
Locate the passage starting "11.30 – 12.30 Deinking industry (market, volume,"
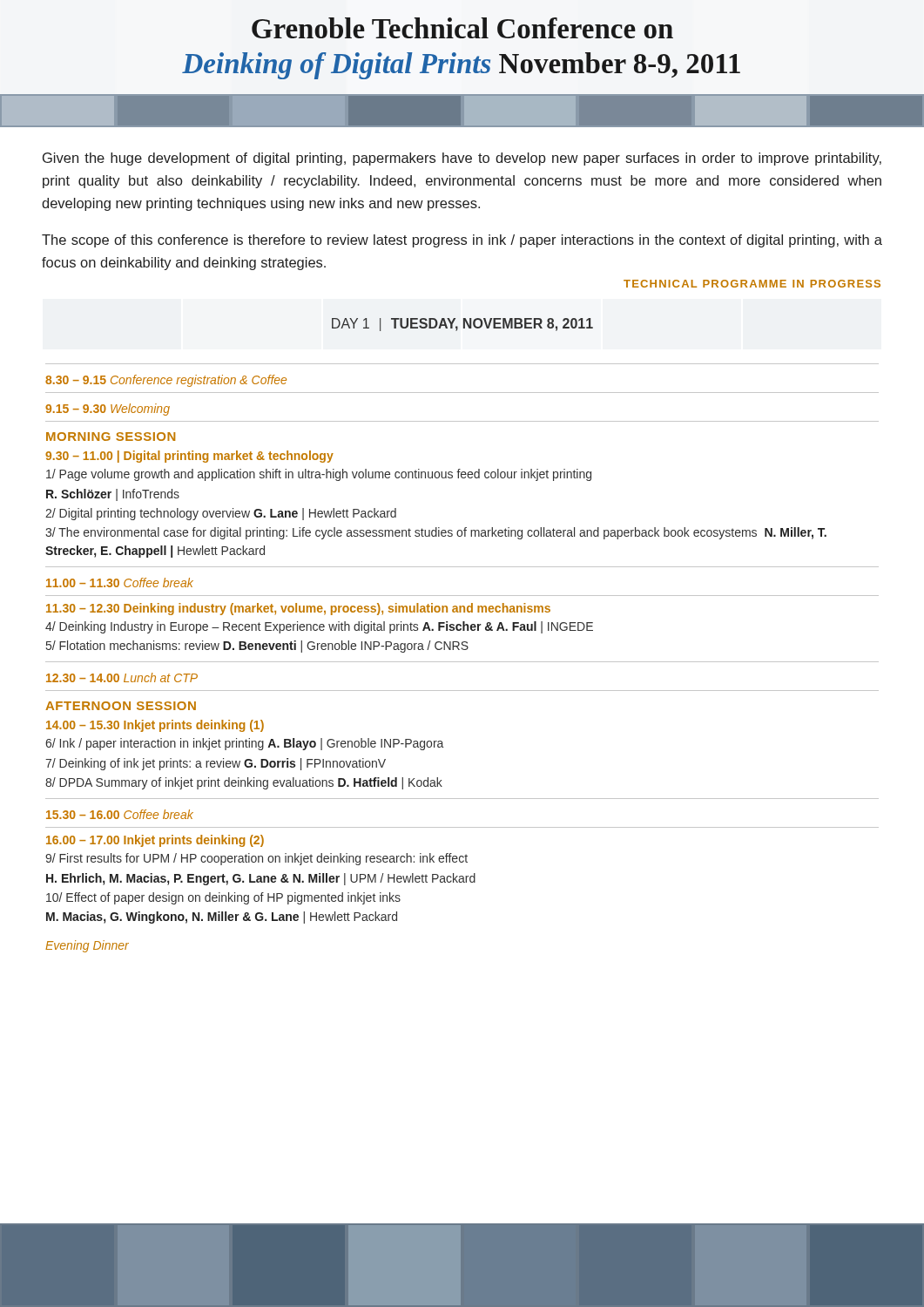(462, 628)
